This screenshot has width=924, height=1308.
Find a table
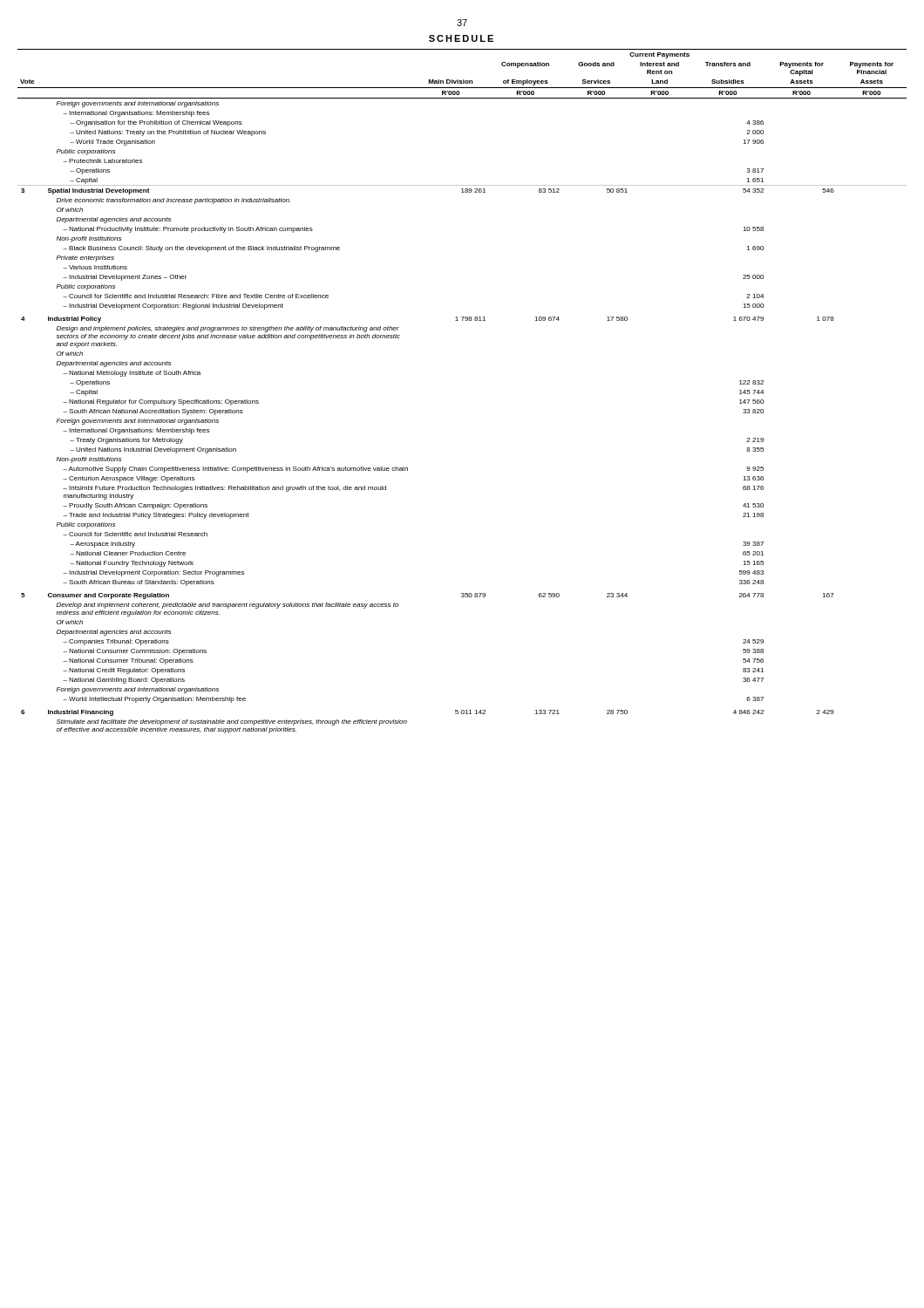pyautogui.click(x=462, y=391)
